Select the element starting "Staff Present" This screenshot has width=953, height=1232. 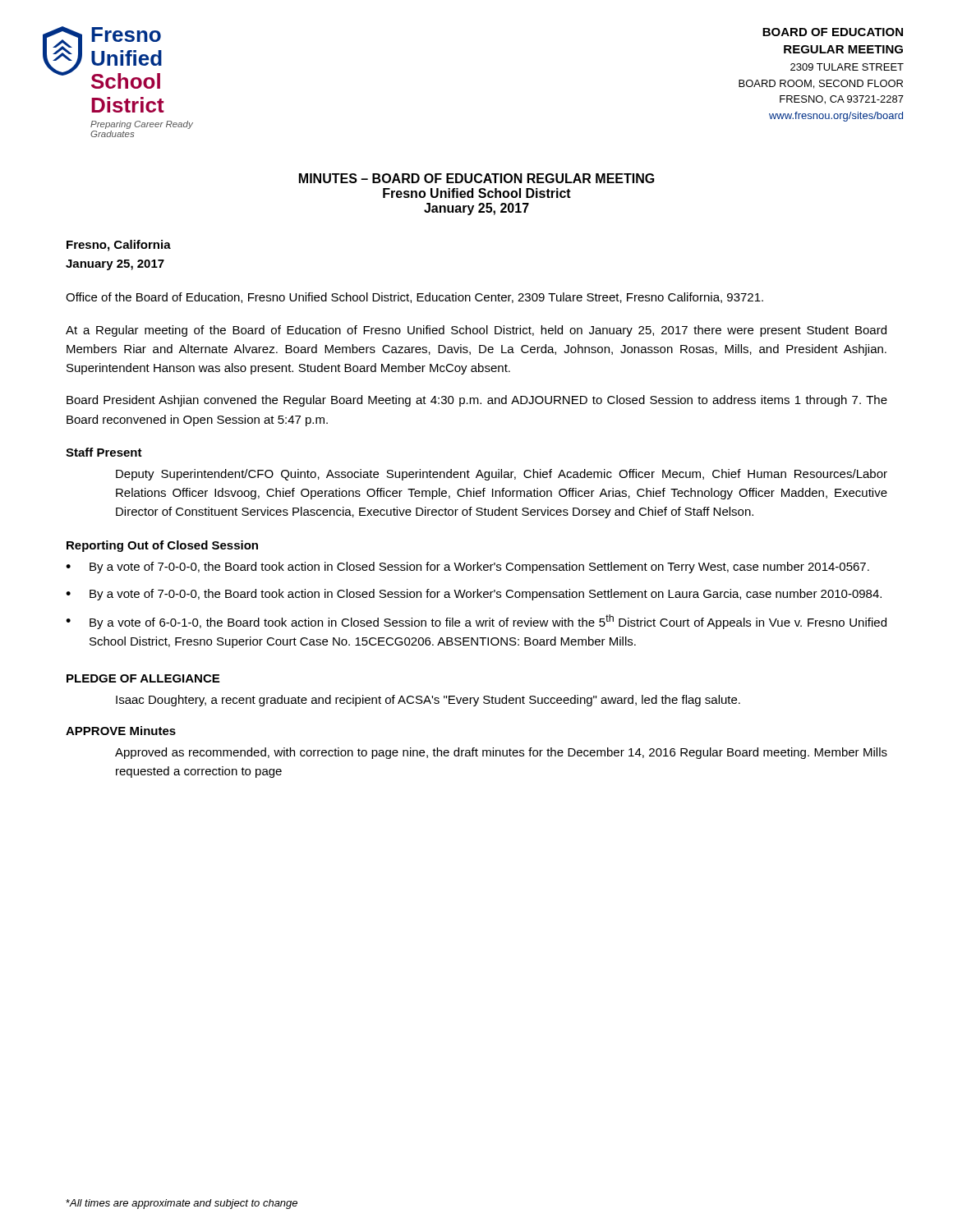tap(104, 452)
